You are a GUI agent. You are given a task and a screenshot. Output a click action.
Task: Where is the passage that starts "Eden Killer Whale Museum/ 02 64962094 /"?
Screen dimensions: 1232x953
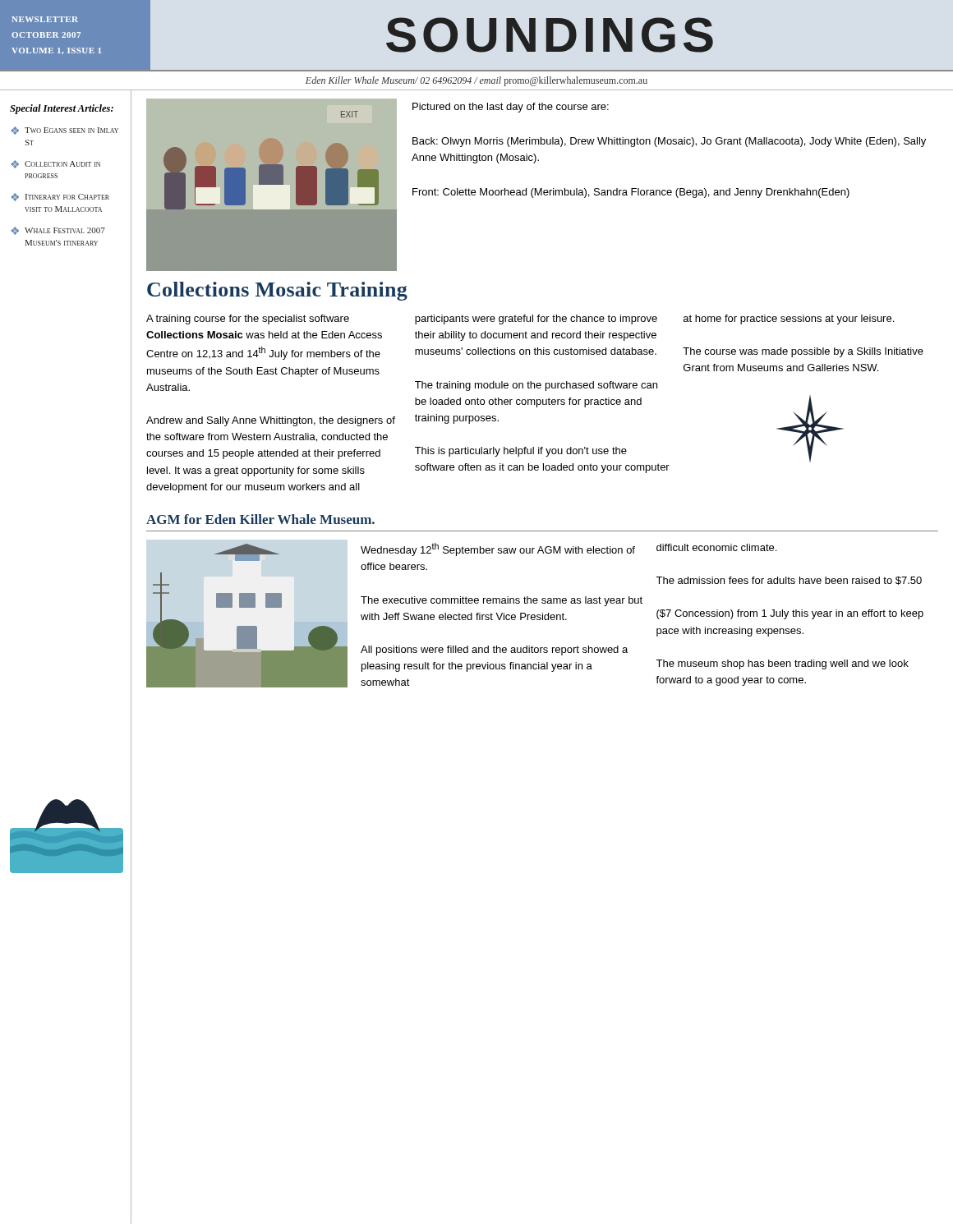coord(476,81)
